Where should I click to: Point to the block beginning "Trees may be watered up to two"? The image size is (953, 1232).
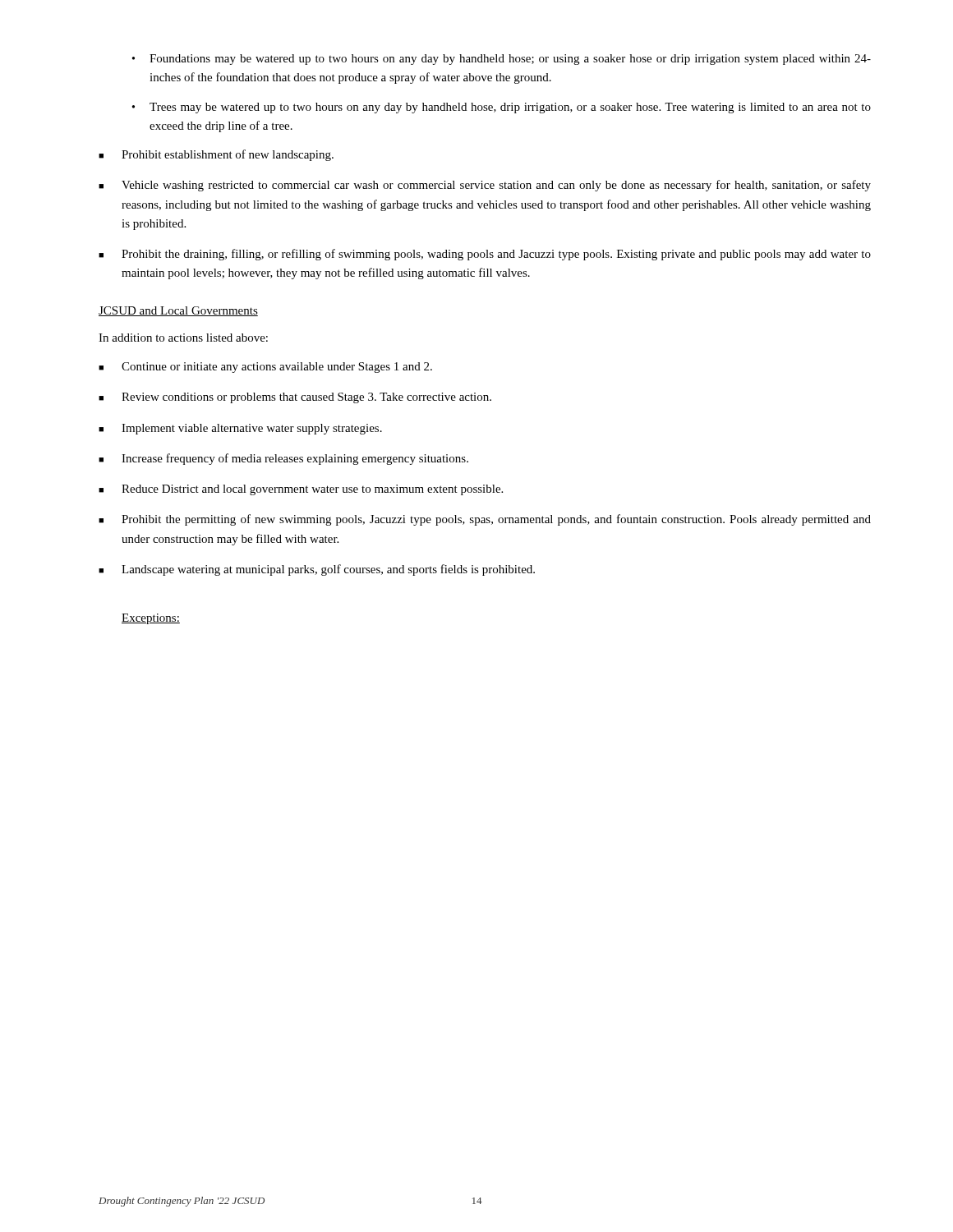[510, 116]
